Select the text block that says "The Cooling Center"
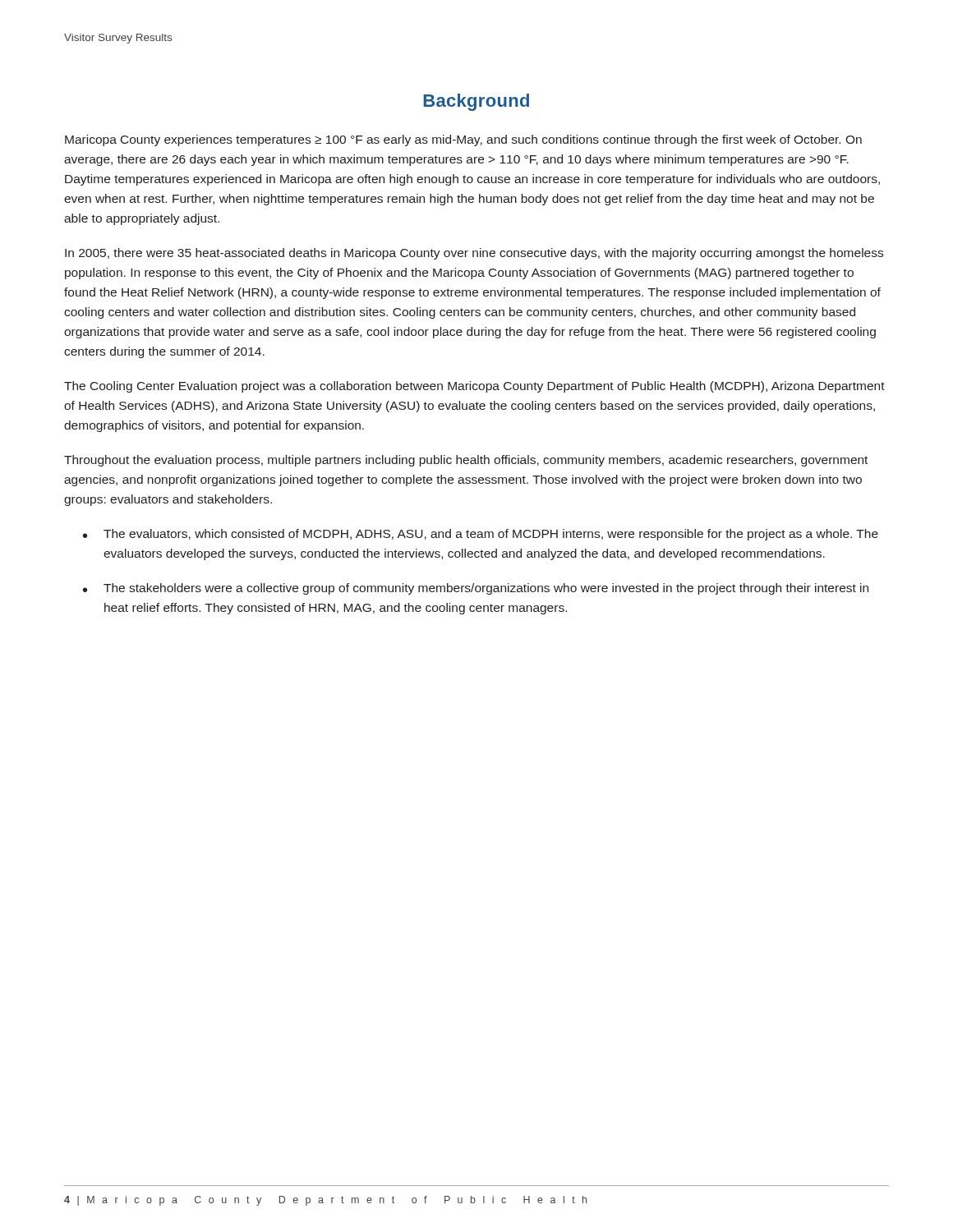 coord(474,405)
